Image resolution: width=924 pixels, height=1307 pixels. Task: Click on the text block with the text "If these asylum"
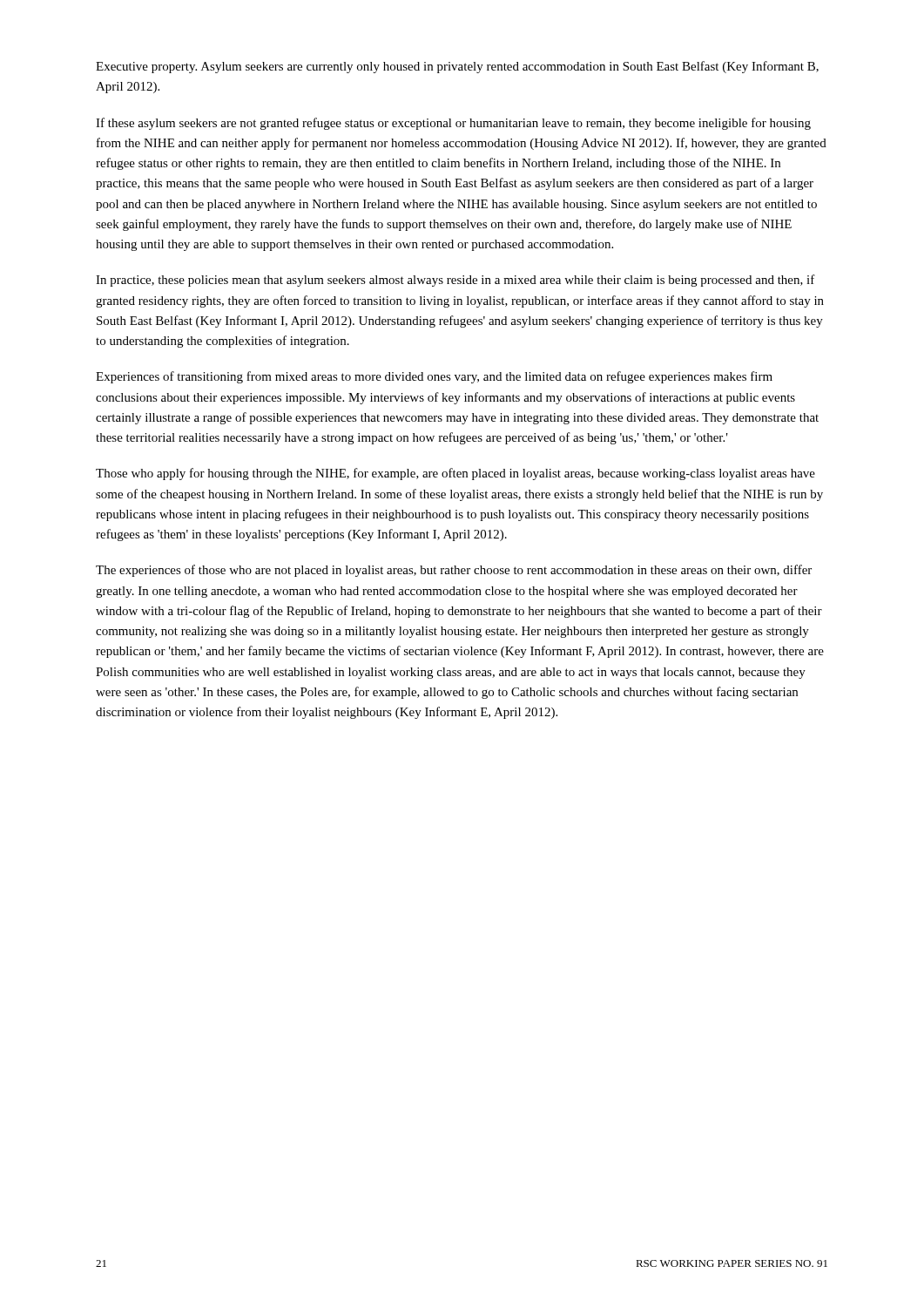point(461,183)
